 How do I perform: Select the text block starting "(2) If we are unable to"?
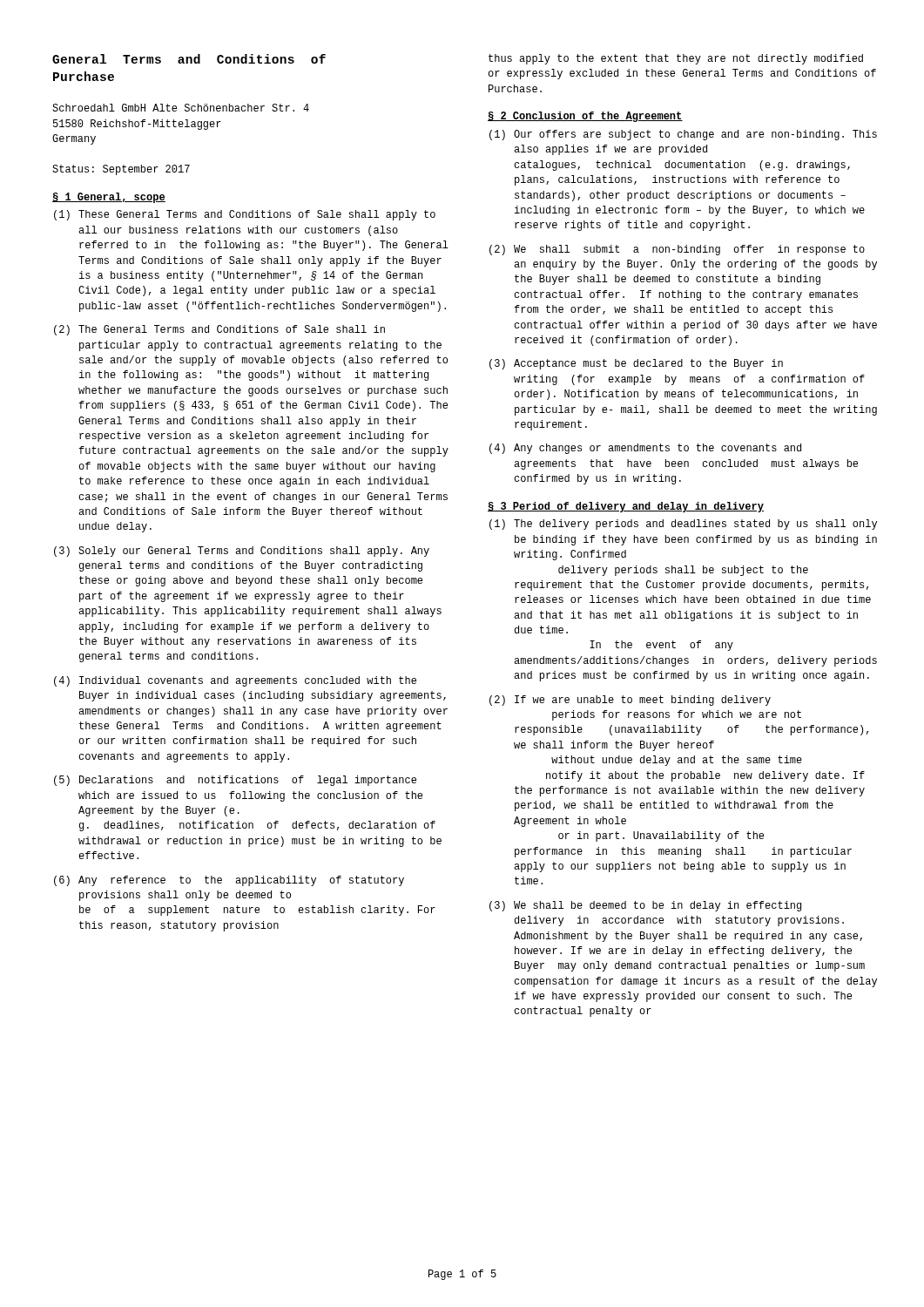[684, 792]
